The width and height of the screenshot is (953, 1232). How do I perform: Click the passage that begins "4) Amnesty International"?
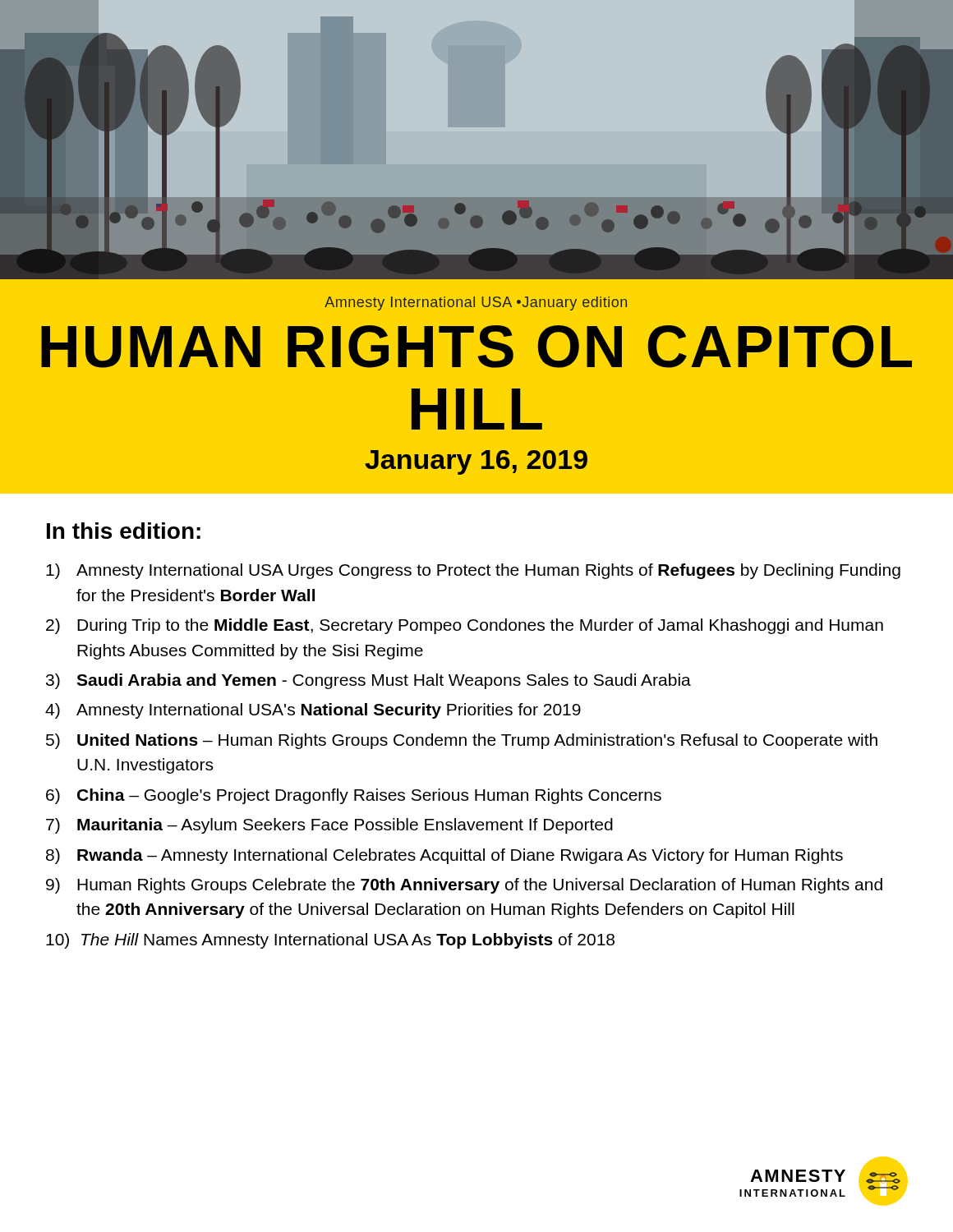coord(313,710)
